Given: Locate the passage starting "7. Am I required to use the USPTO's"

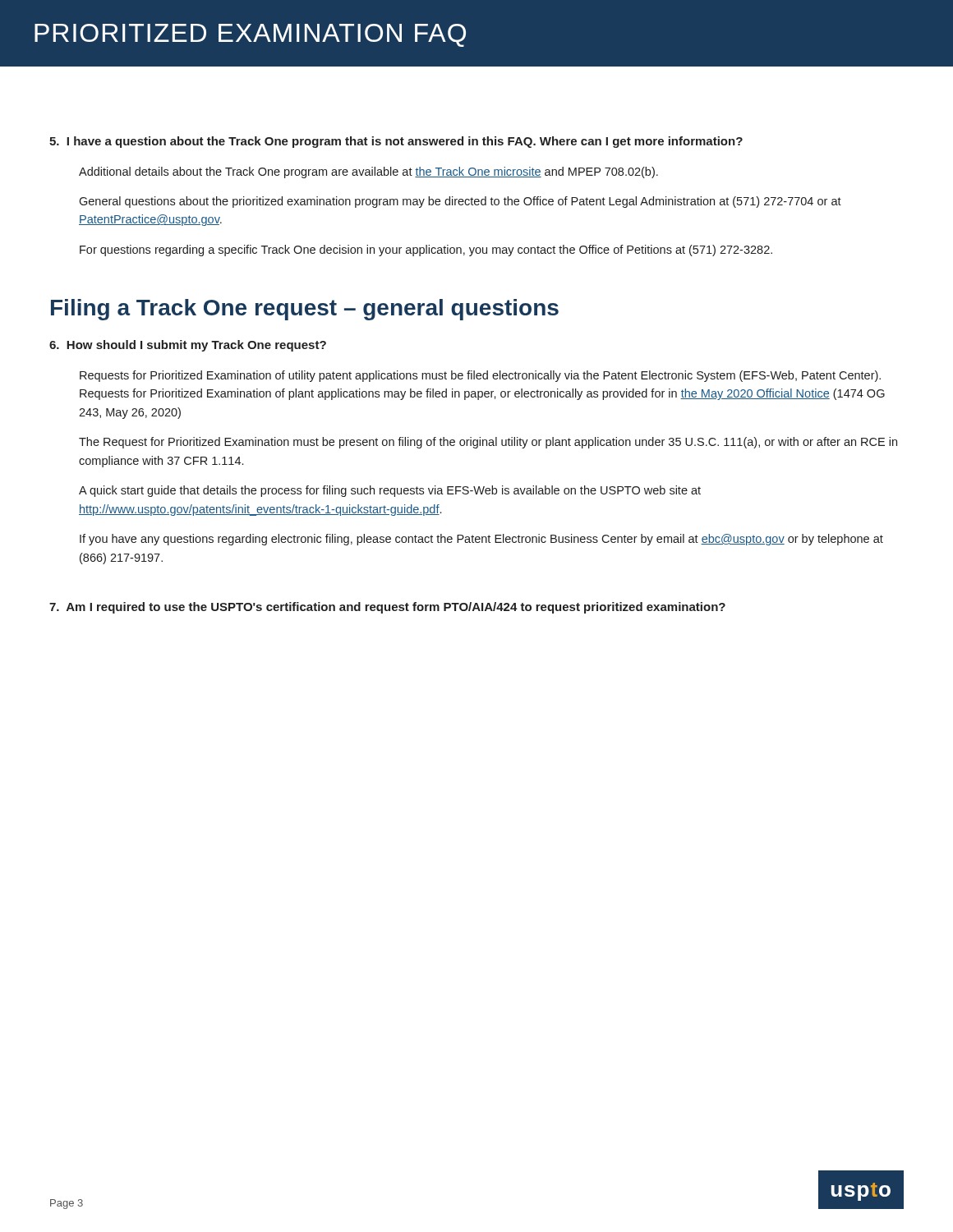Looking at the screenshot, I should click(x=476, y=607).
